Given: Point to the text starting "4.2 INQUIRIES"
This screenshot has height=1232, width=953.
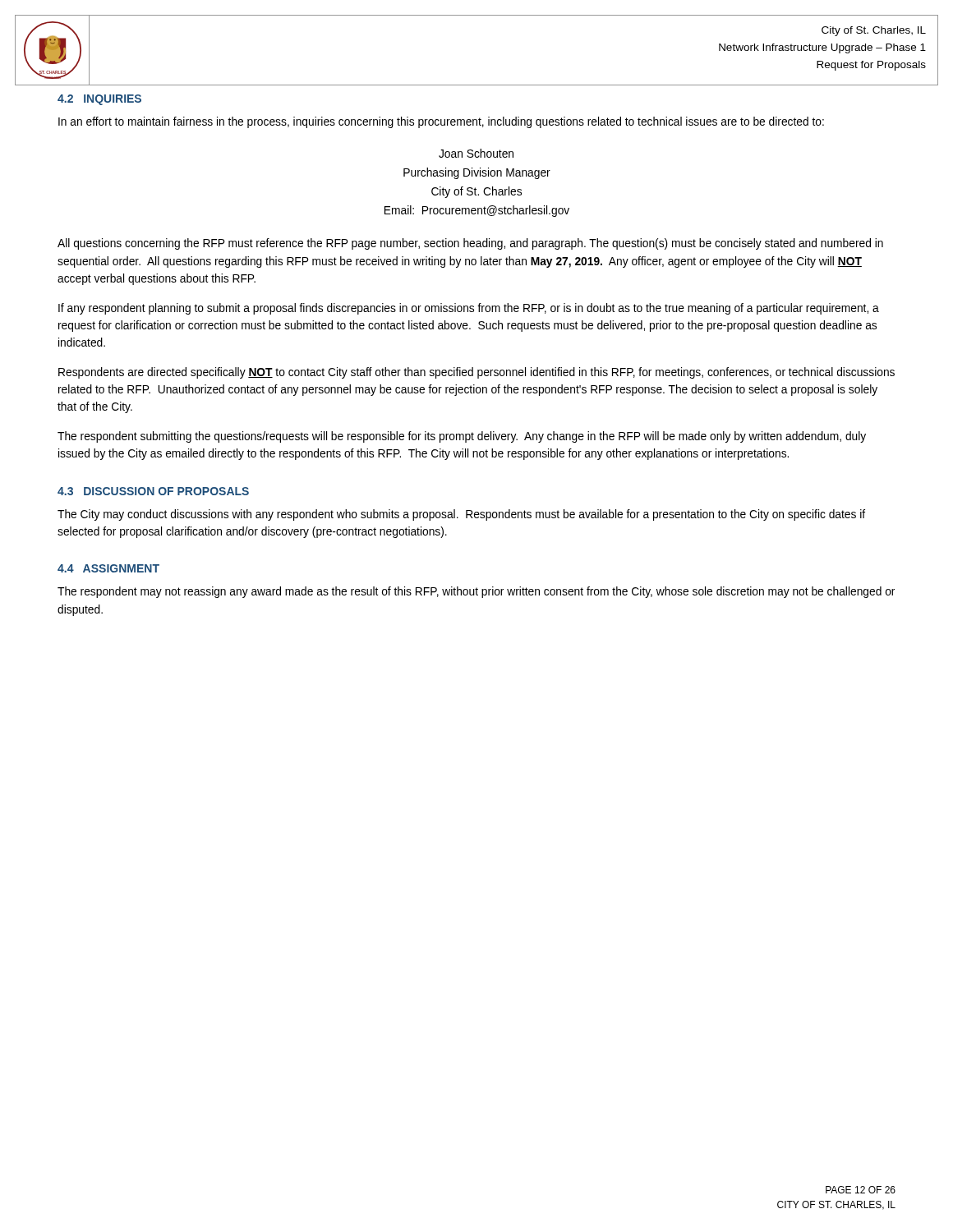Looking at the screenshot, I should pos(100,99).
